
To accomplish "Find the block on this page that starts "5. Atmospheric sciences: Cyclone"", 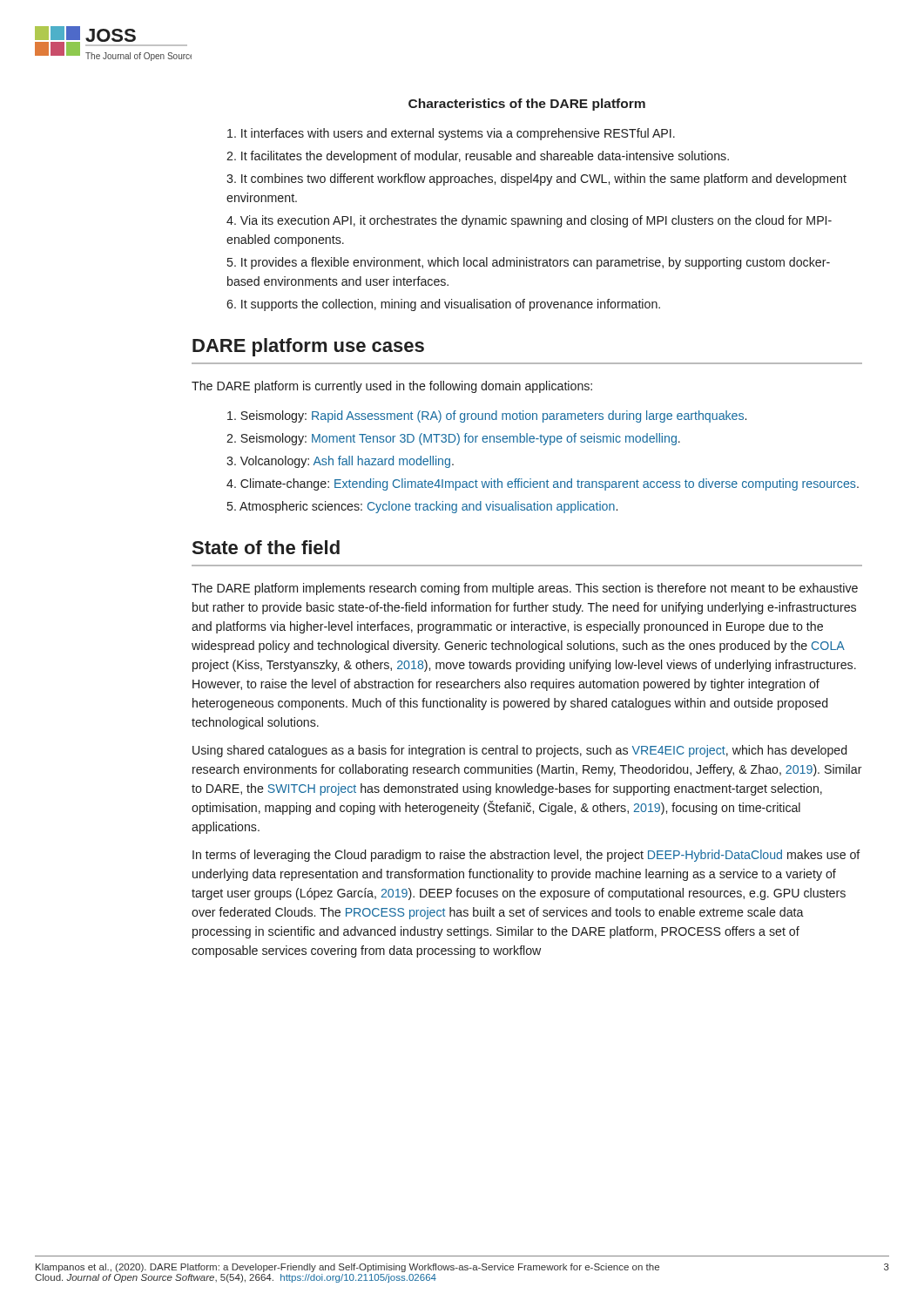I will (x=423, y=506).
